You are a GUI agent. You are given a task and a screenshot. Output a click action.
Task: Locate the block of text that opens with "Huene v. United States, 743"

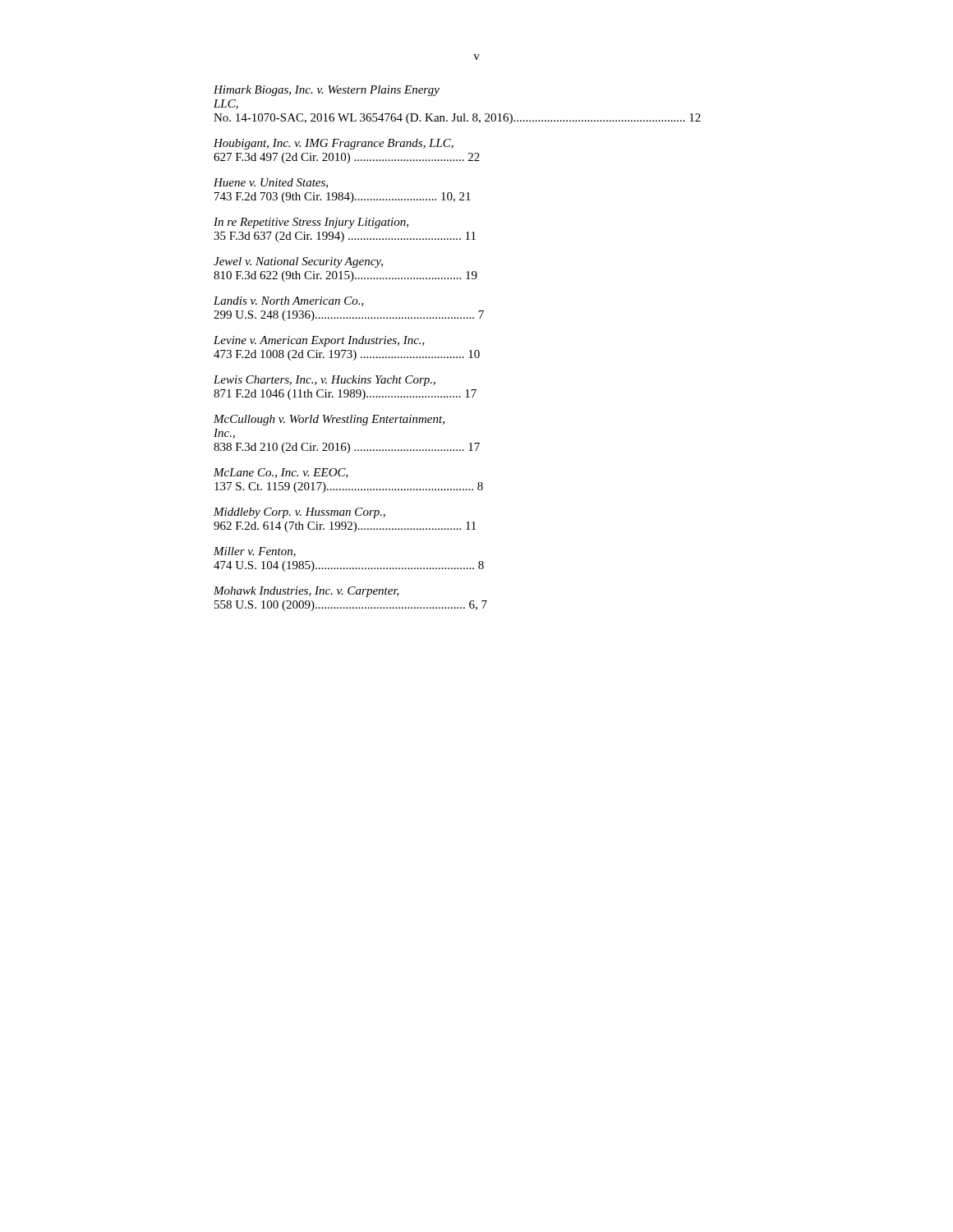click(x=476, y=190)
